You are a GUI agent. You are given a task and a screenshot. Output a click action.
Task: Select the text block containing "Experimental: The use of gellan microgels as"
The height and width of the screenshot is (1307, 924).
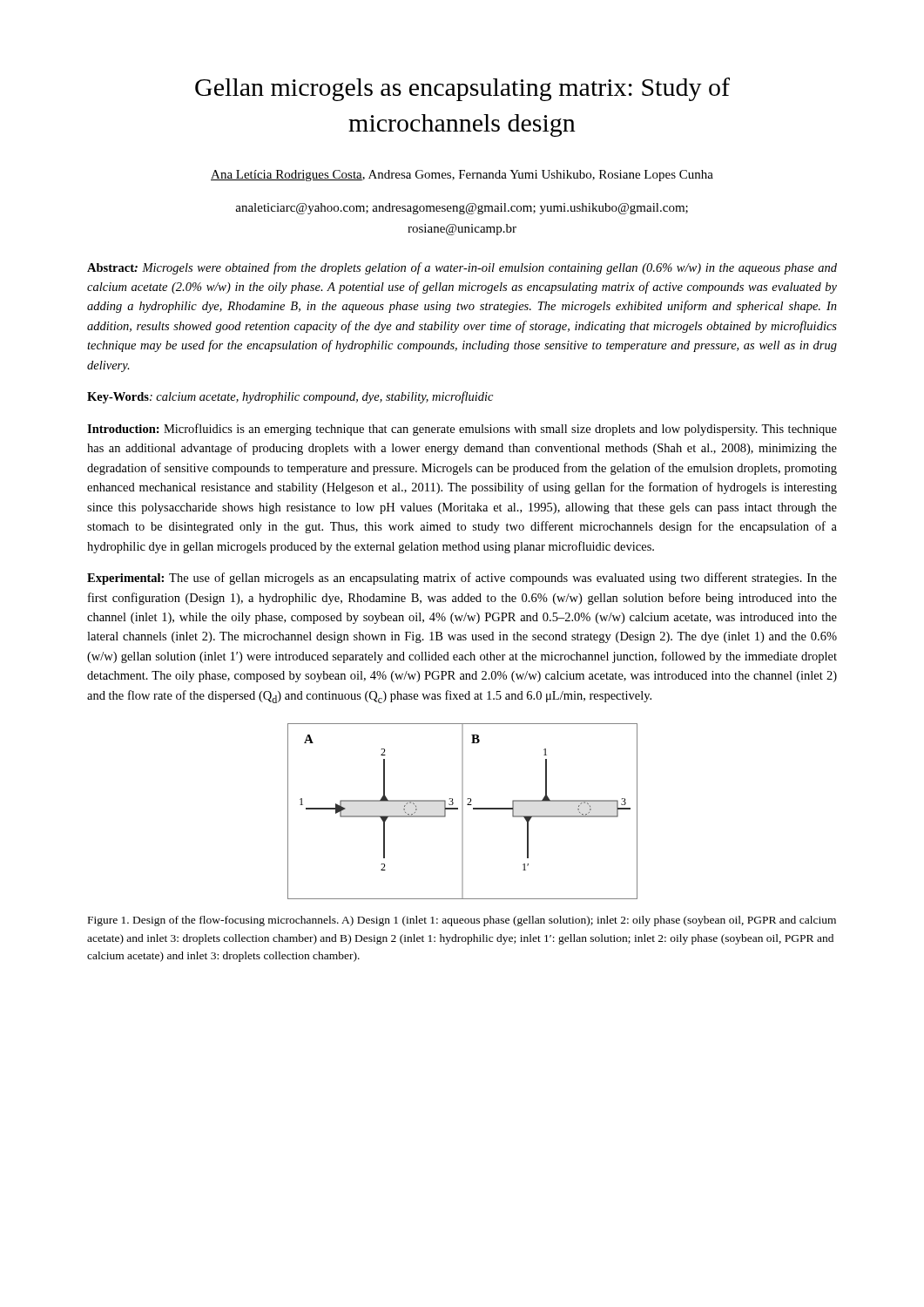pyautogui.click(x=462, y=638)
